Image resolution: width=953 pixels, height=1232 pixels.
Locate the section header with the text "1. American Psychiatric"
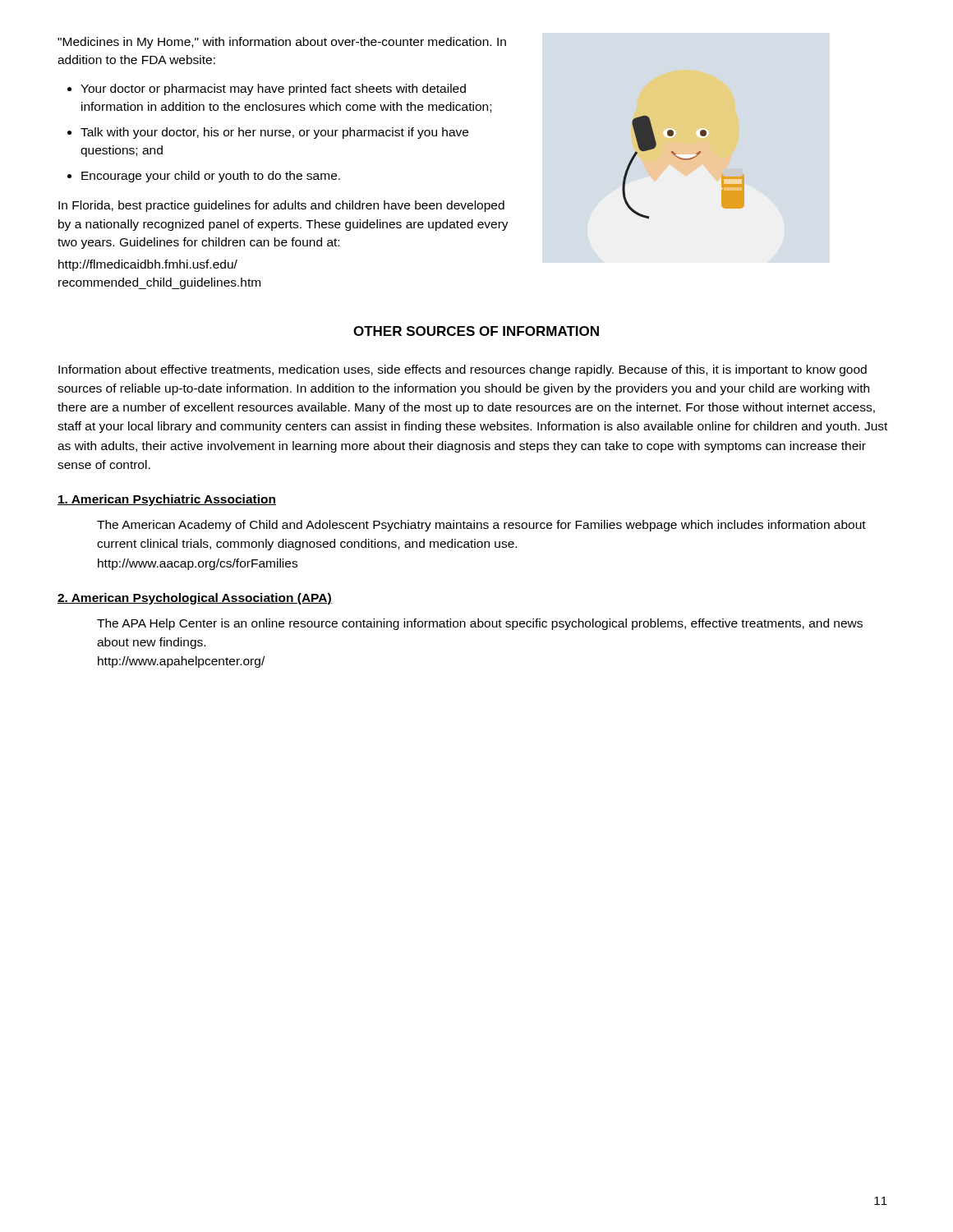(x=167, y=499)
